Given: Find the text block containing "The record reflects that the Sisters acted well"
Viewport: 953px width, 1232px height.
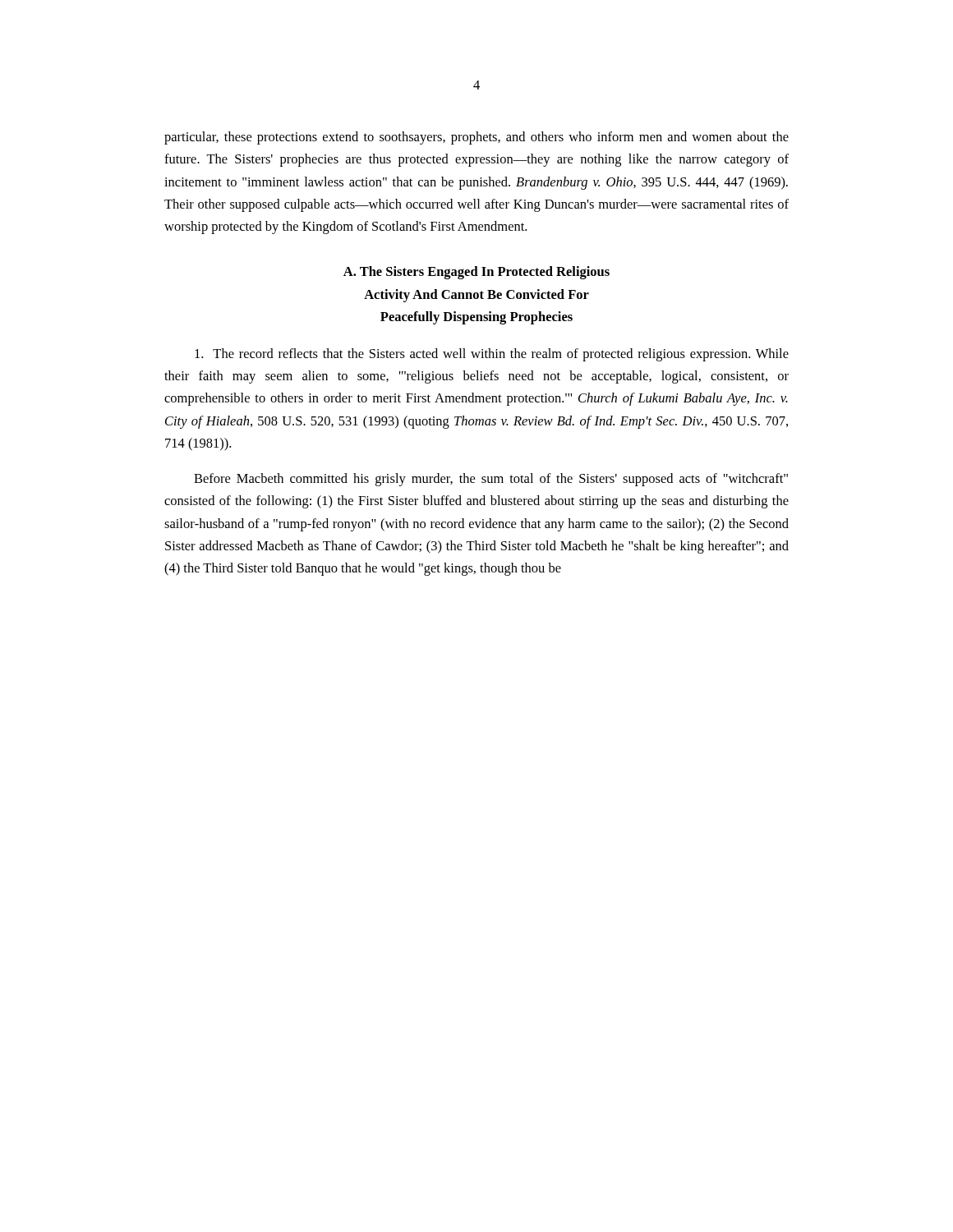Looking at the screenshot, I should tap(476, 398).
